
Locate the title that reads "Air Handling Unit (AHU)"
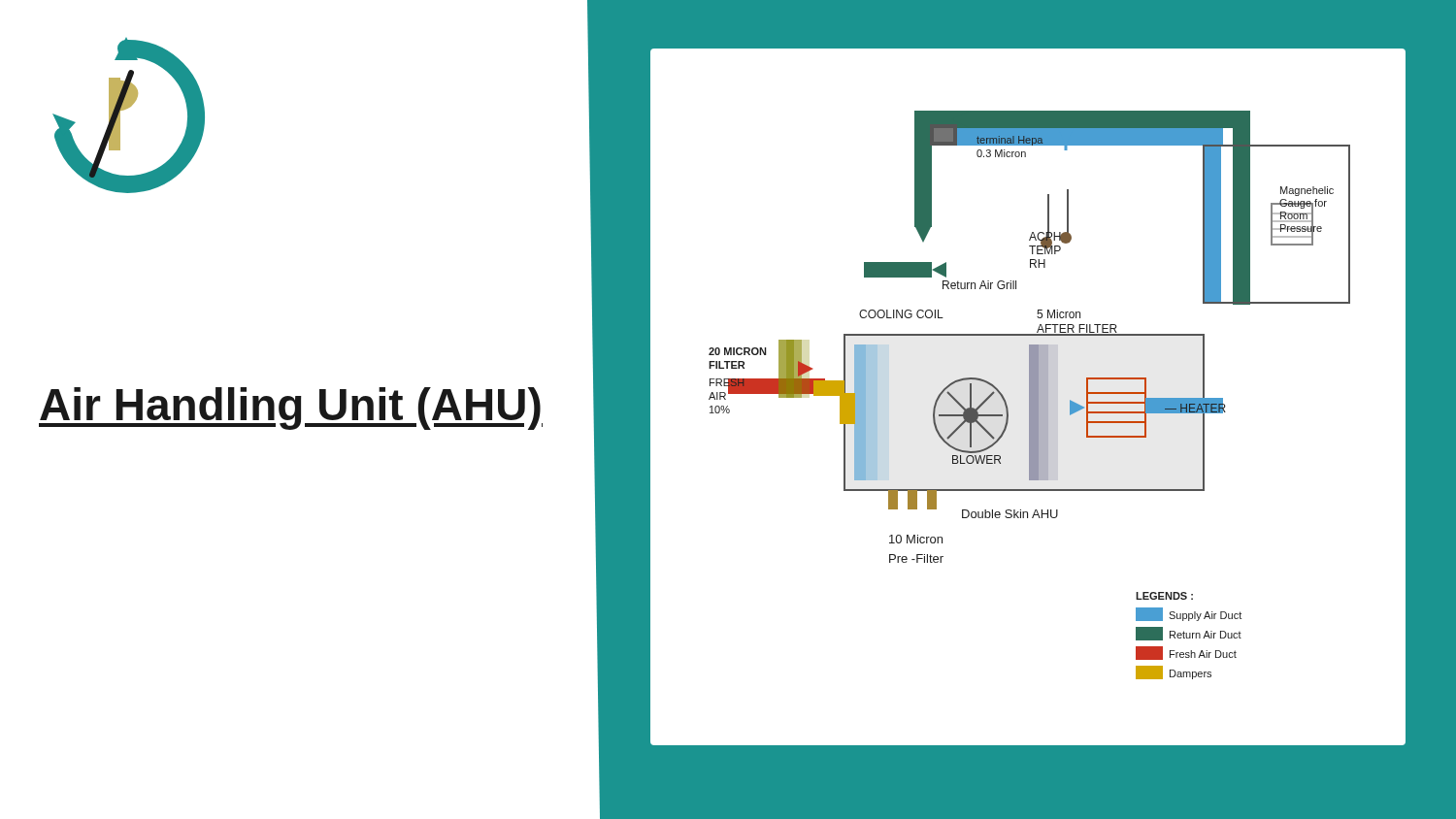(x=291, y=405)
